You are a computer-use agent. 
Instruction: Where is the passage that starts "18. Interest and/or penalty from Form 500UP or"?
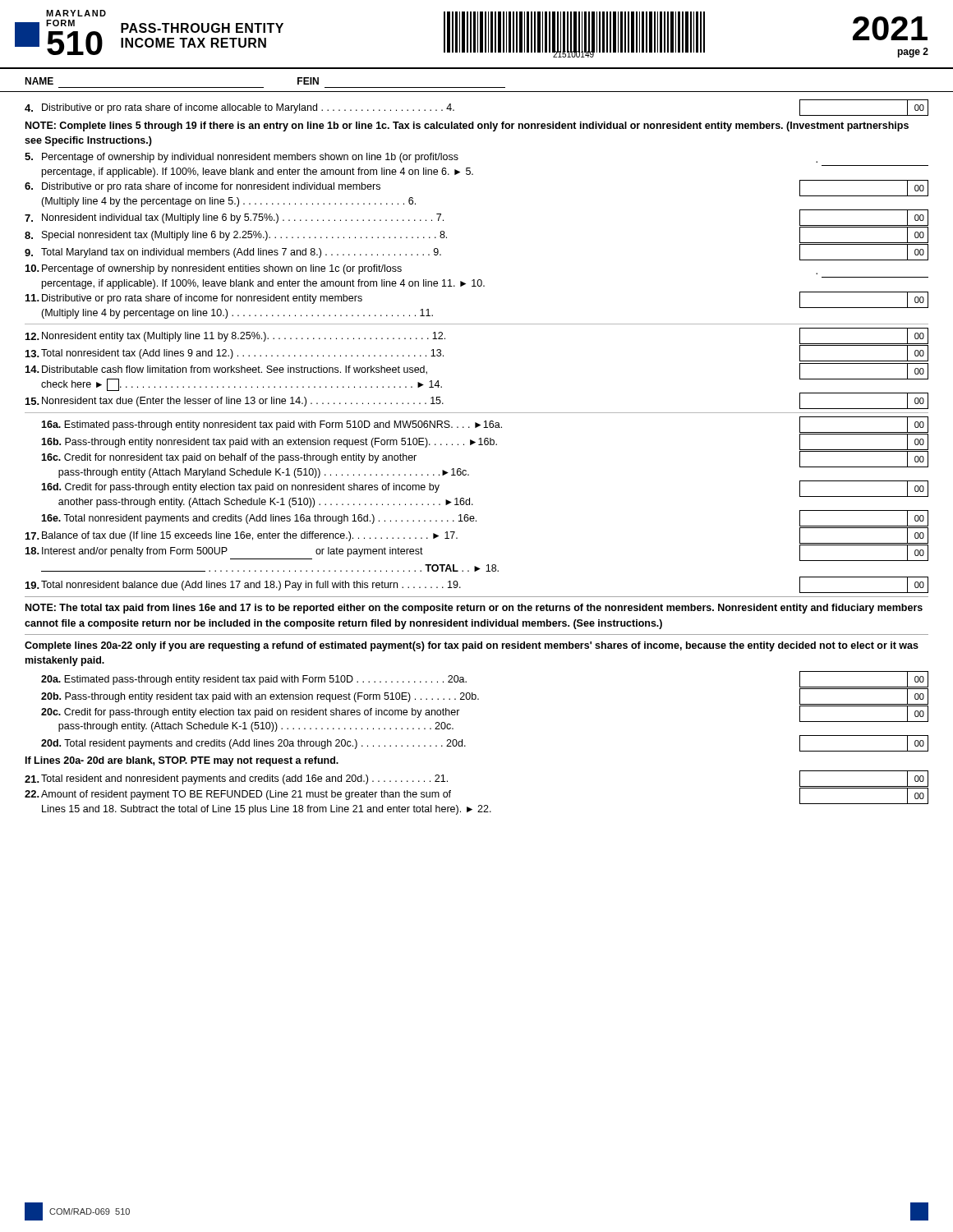point(476,560)
